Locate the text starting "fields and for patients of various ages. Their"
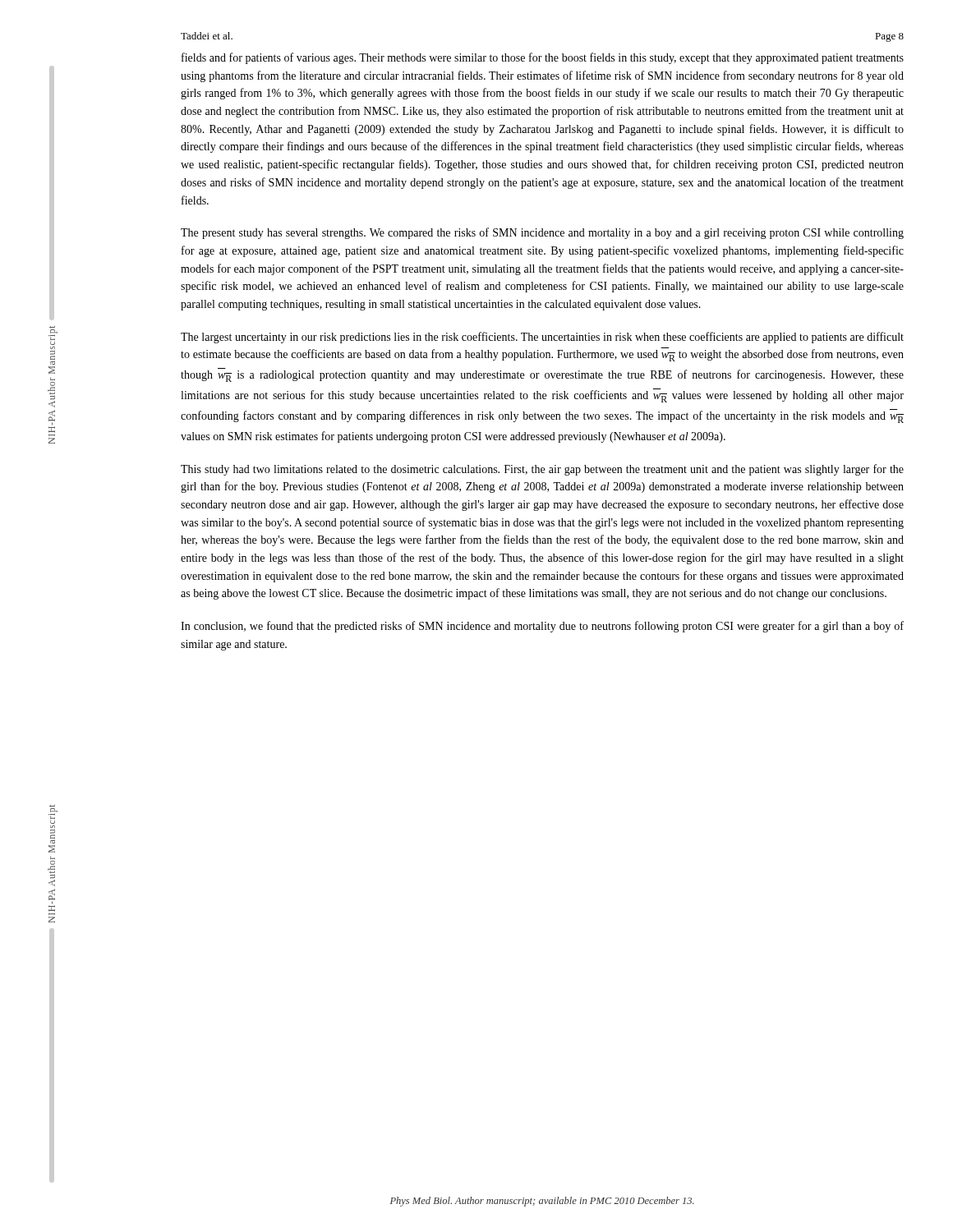The image size is (953, 1232). 542,129
